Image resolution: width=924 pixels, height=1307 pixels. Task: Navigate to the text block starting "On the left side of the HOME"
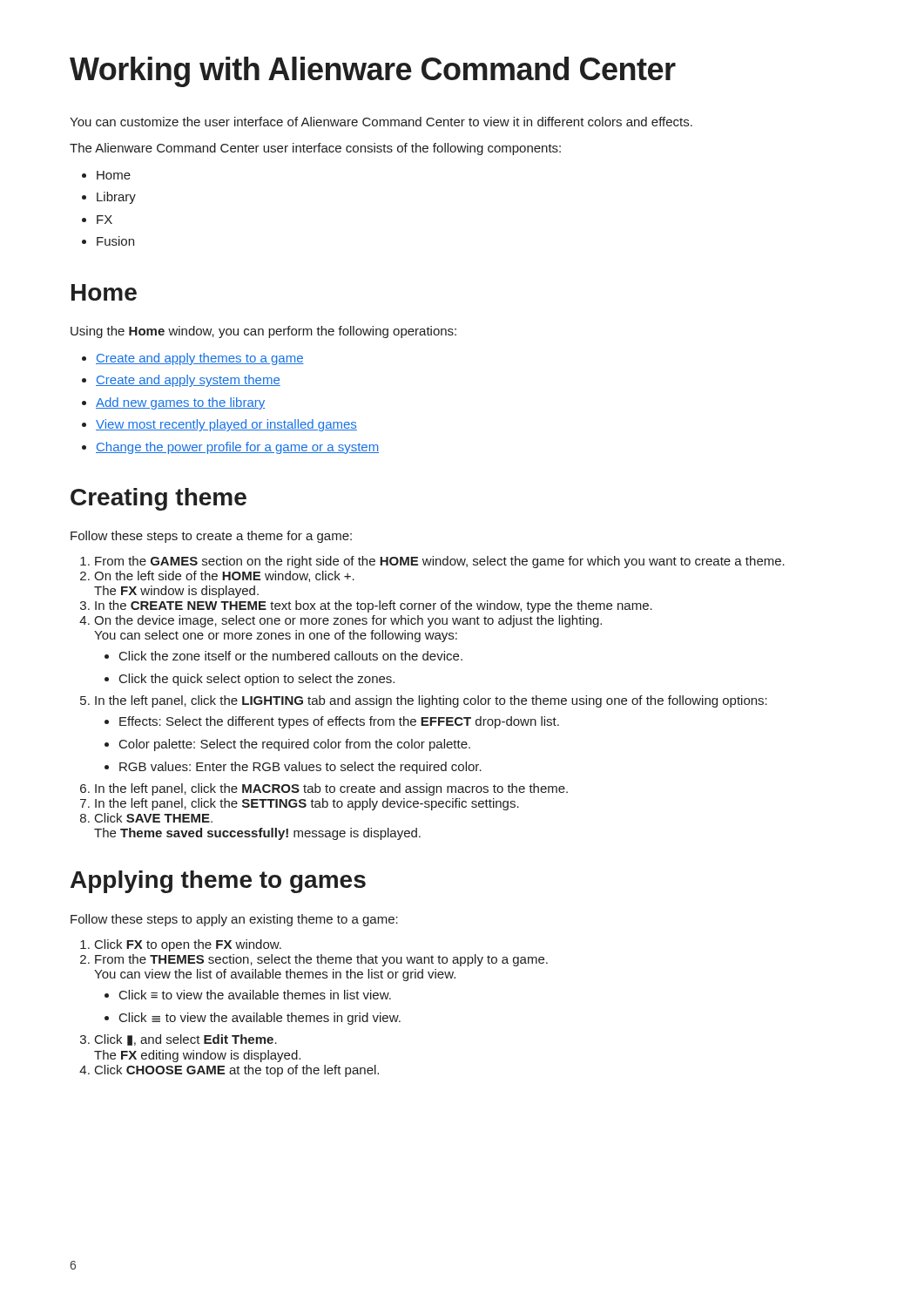pos(224,576)
